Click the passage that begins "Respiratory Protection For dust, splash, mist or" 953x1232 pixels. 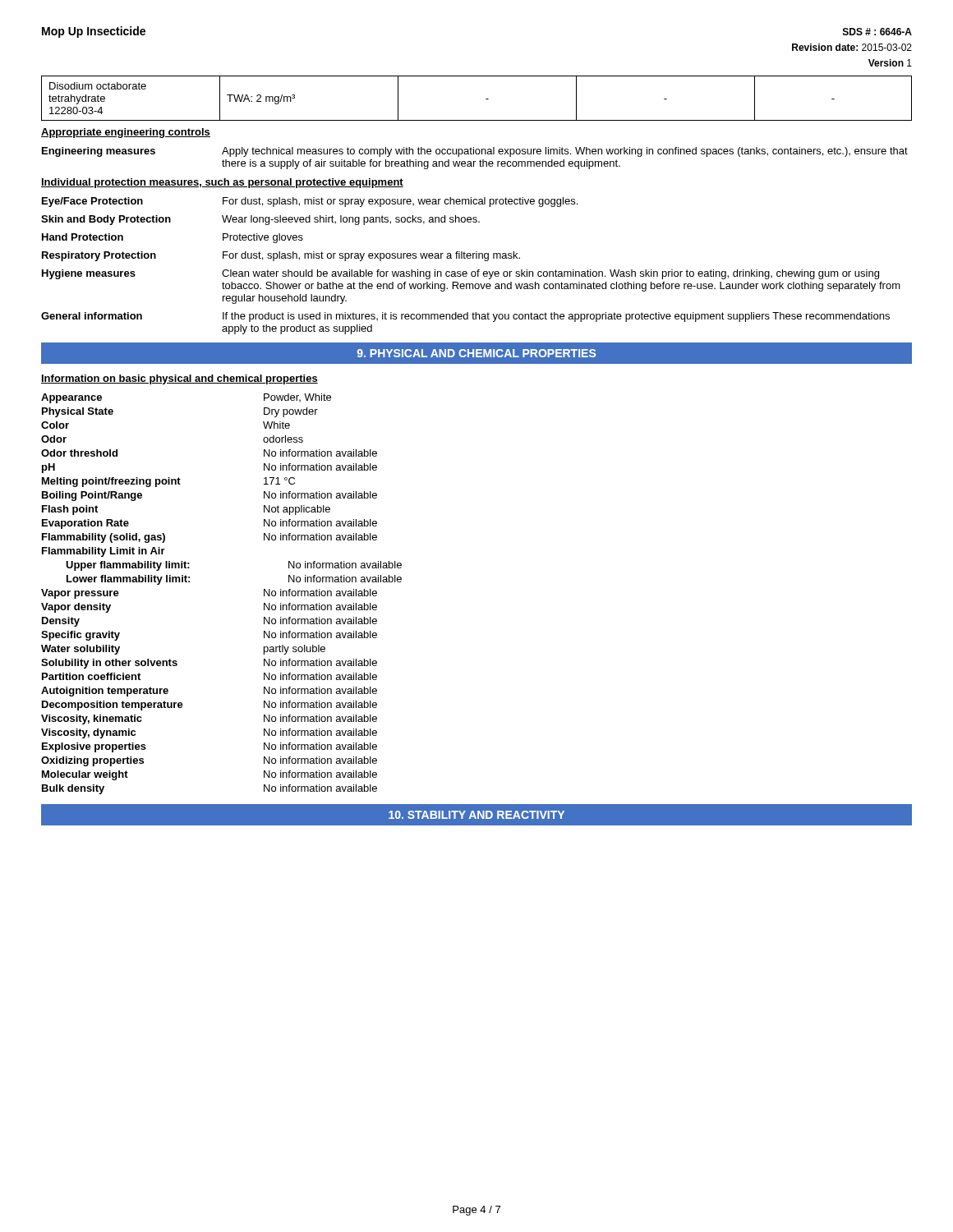point(476,255)
